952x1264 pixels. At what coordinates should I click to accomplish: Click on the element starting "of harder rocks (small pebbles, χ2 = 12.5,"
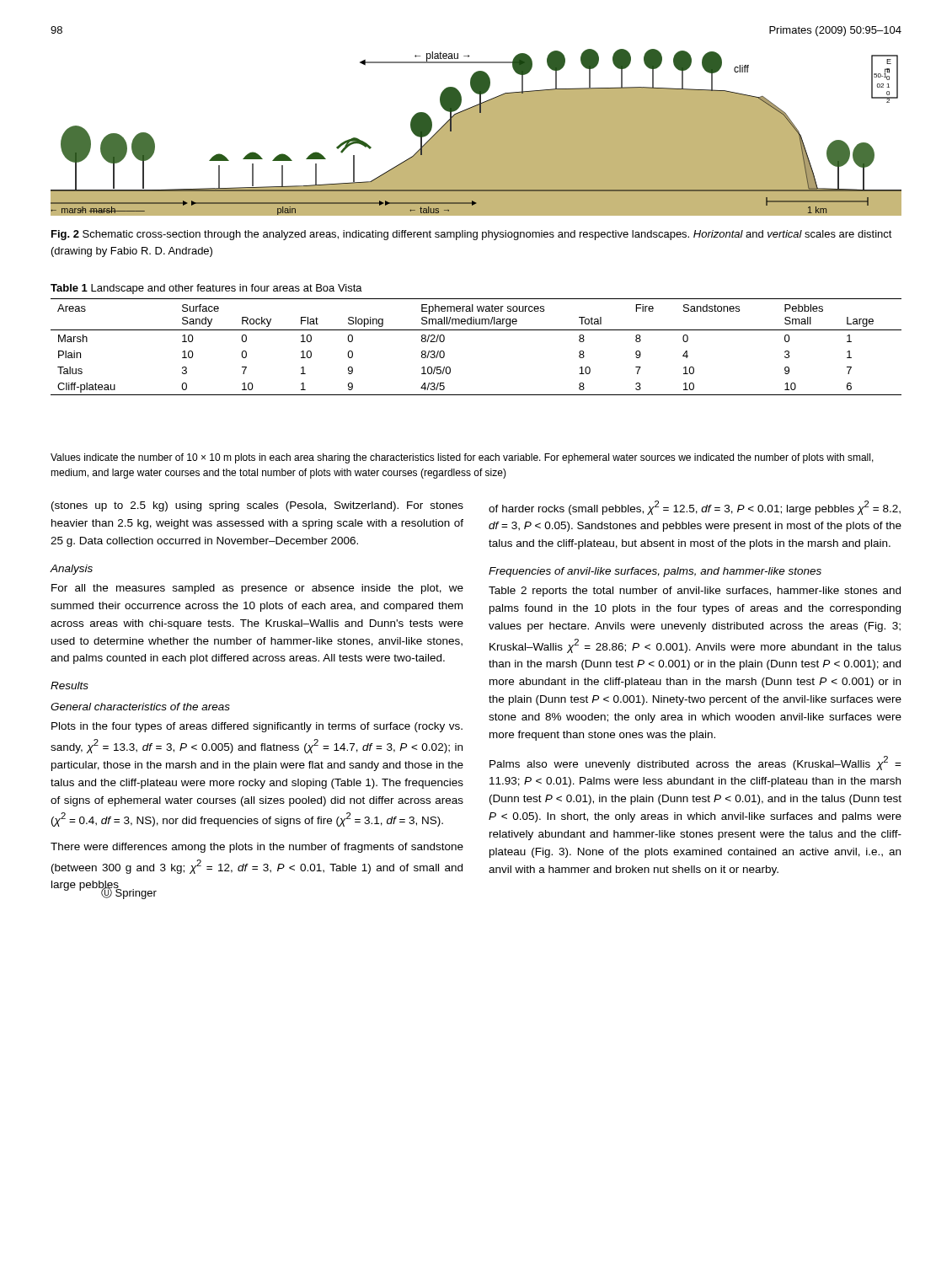695,524
